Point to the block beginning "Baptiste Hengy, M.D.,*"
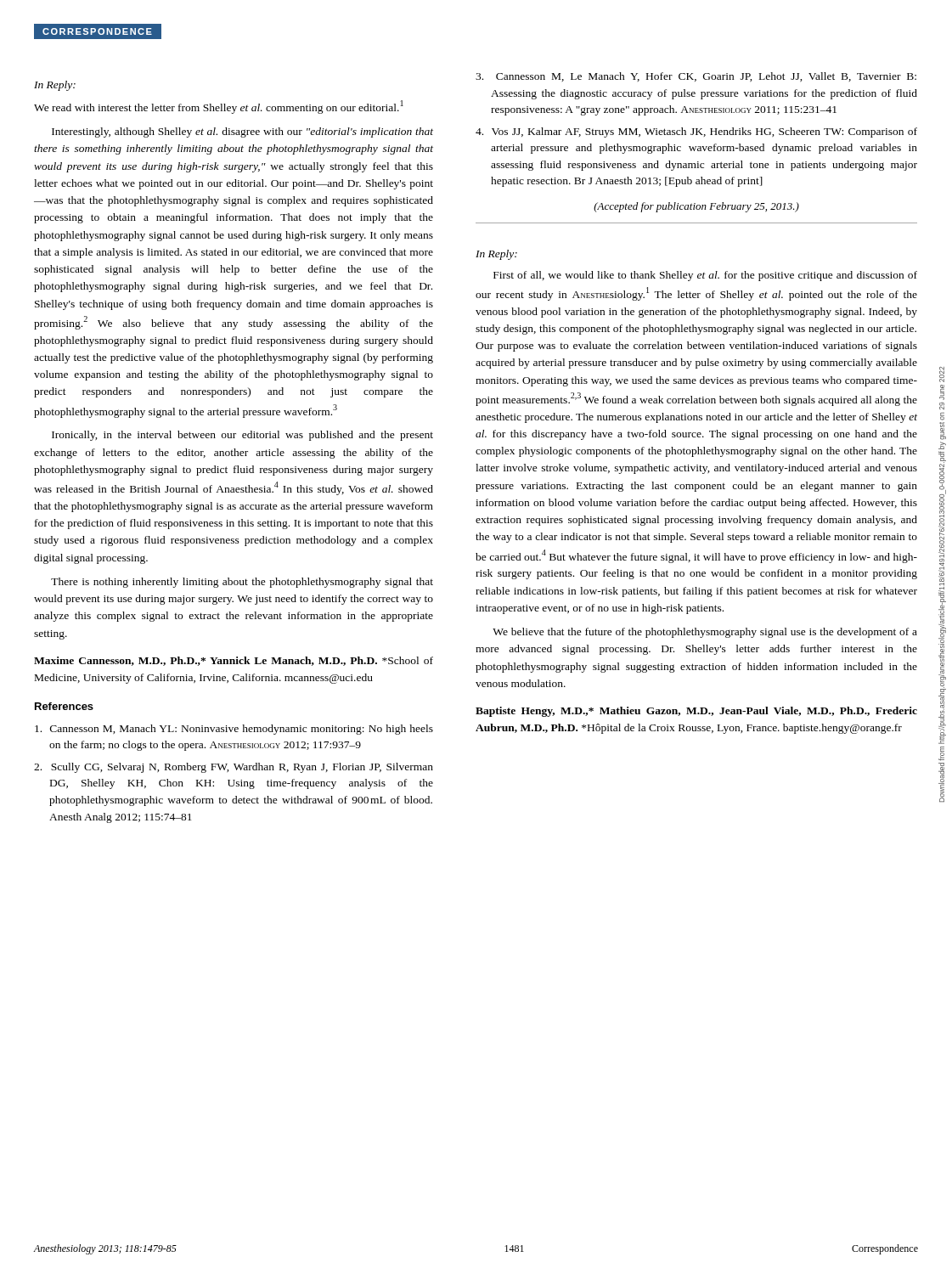The image size is (952, 1274). pyautogui.click(x=696, y=720)
